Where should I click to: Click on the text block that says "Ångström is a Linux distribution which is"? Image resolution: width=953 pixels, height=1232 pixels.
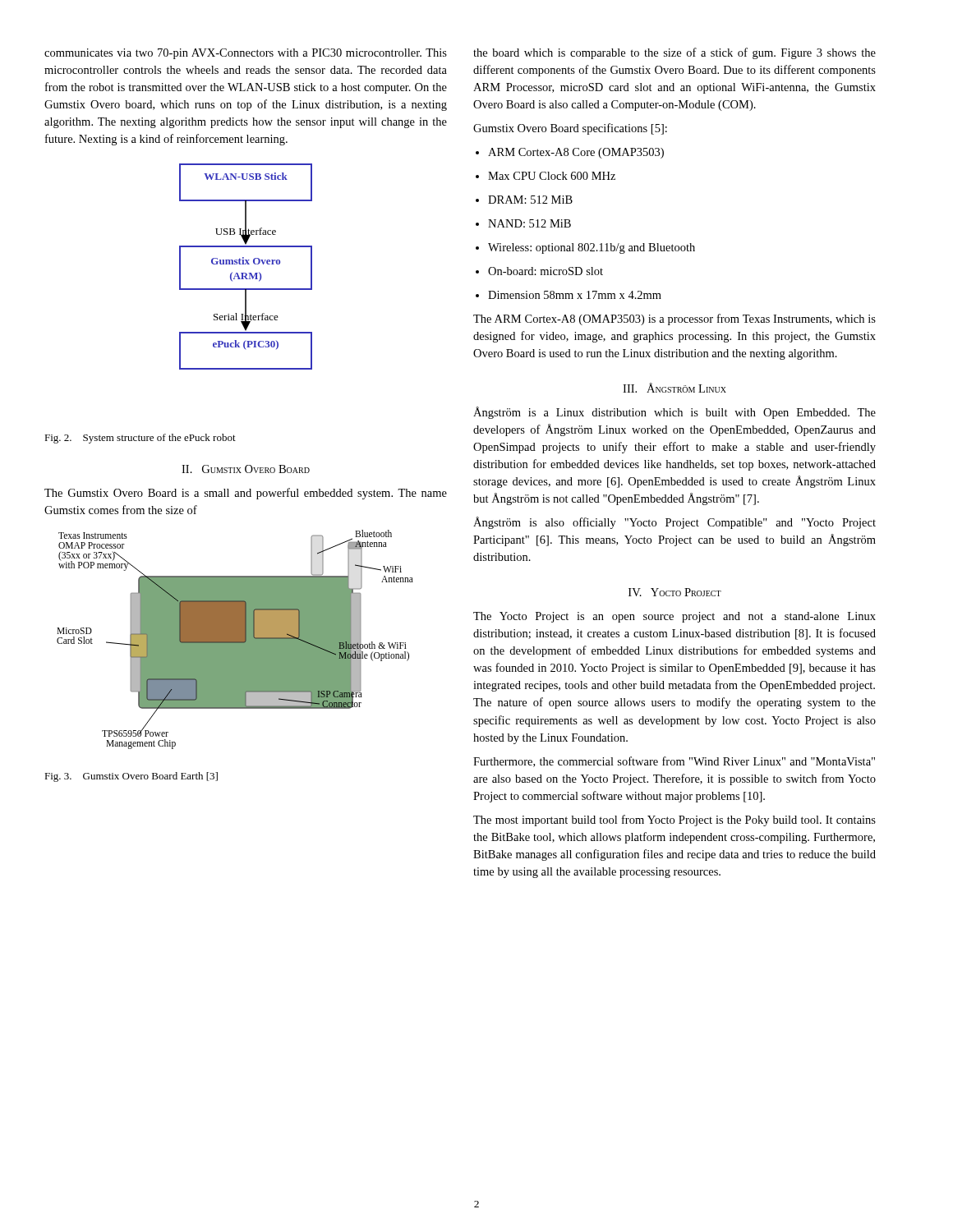[x=675, y=485]
